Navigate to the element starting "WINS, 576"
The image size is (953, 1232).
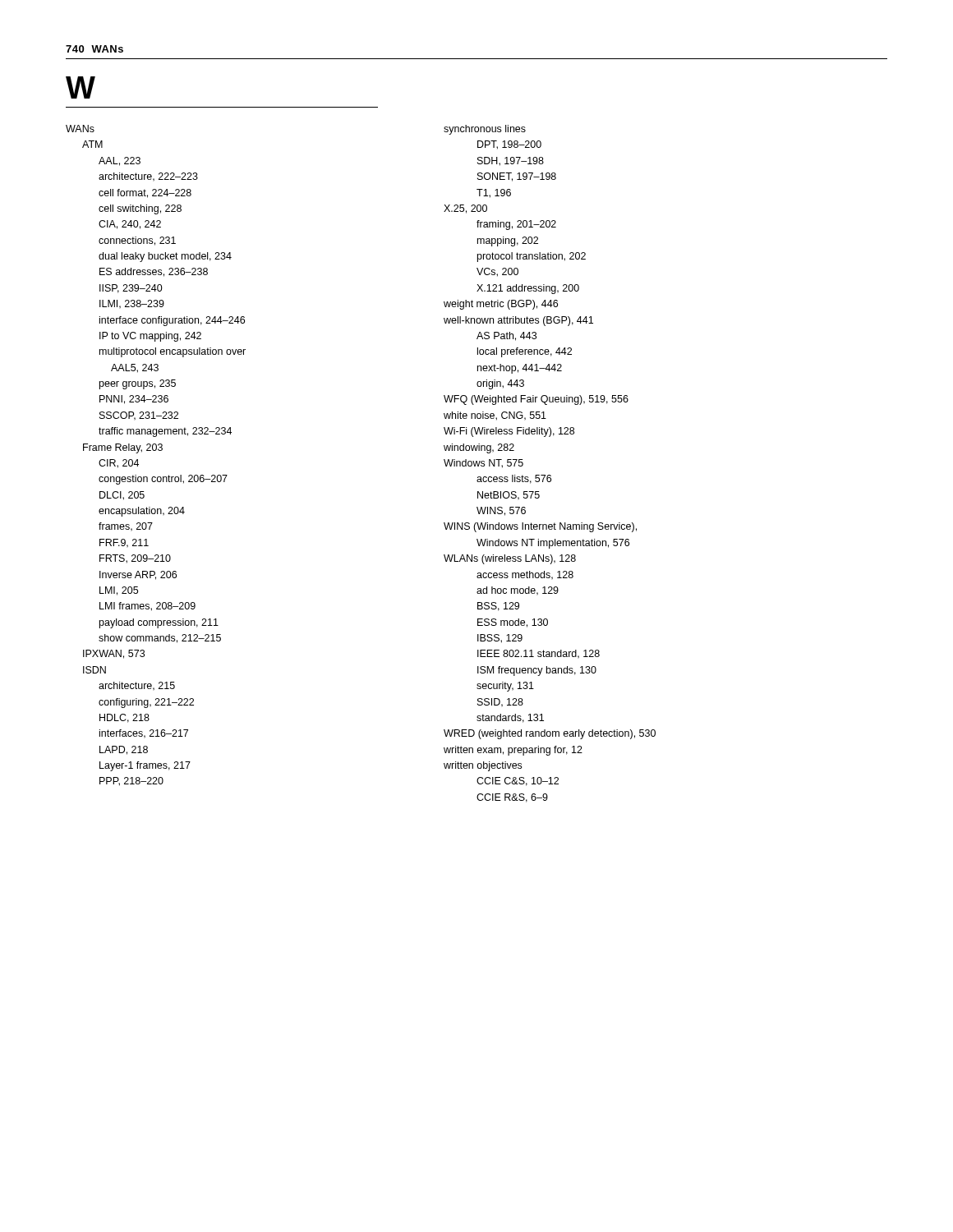[501, 511]
